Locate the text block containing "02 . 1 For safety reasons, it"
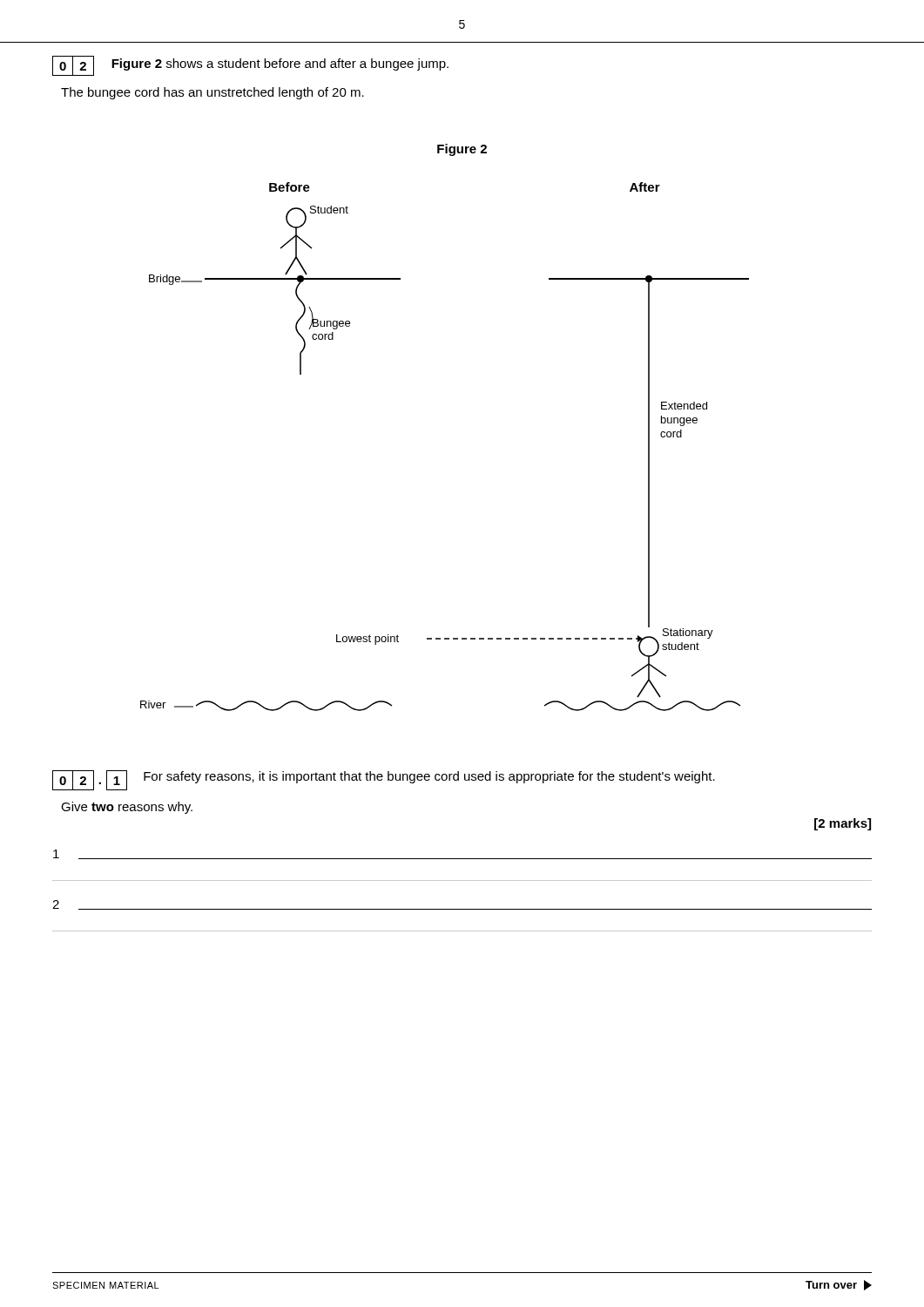 pyautogui.click(x=384, y=779)
